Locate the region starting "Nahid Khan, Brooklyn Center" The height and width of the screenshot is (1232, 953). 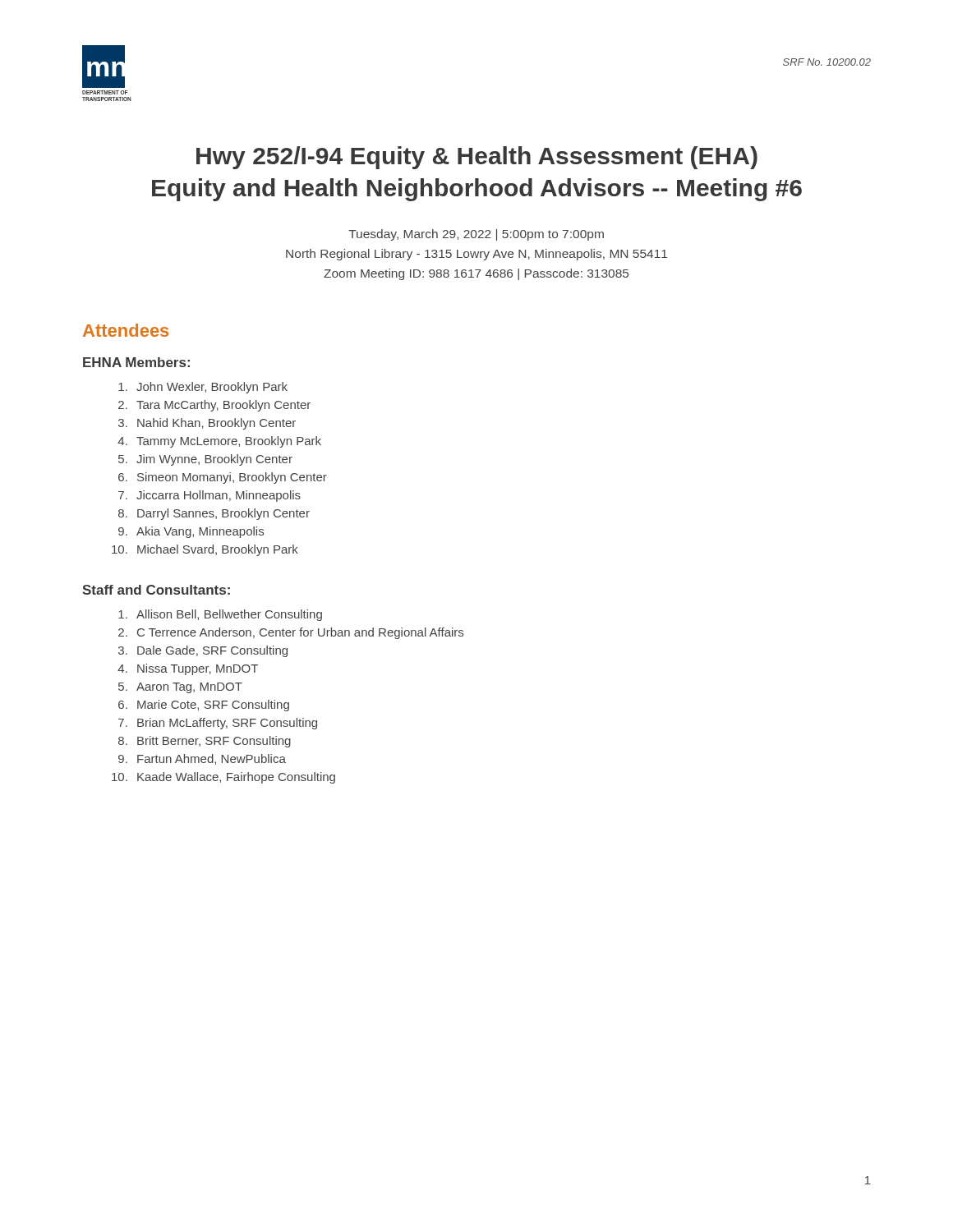click(x=216, y=424)
